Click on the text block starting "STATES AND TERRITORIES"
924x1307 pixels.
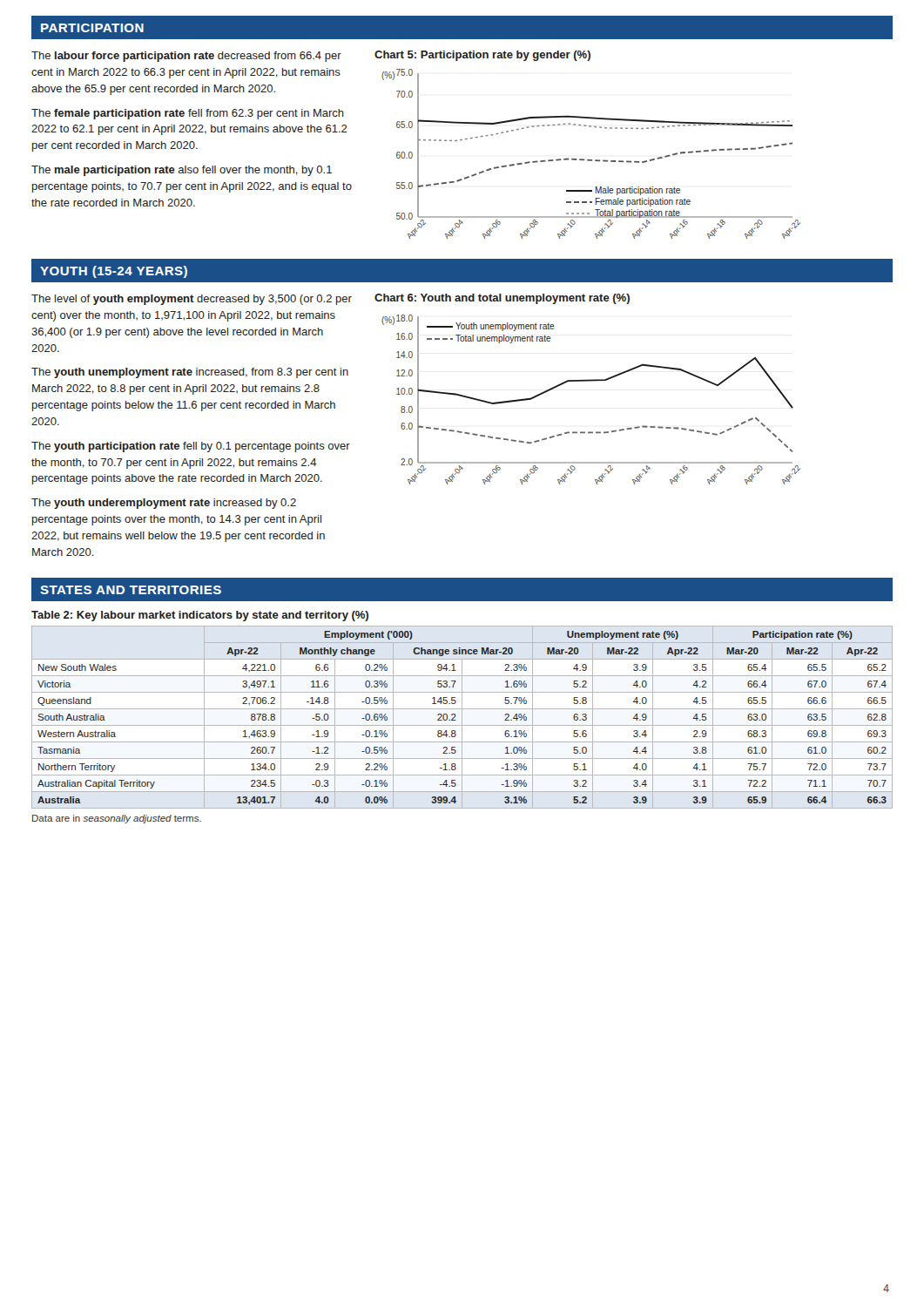pyautogui.click(x=131, y=589)
